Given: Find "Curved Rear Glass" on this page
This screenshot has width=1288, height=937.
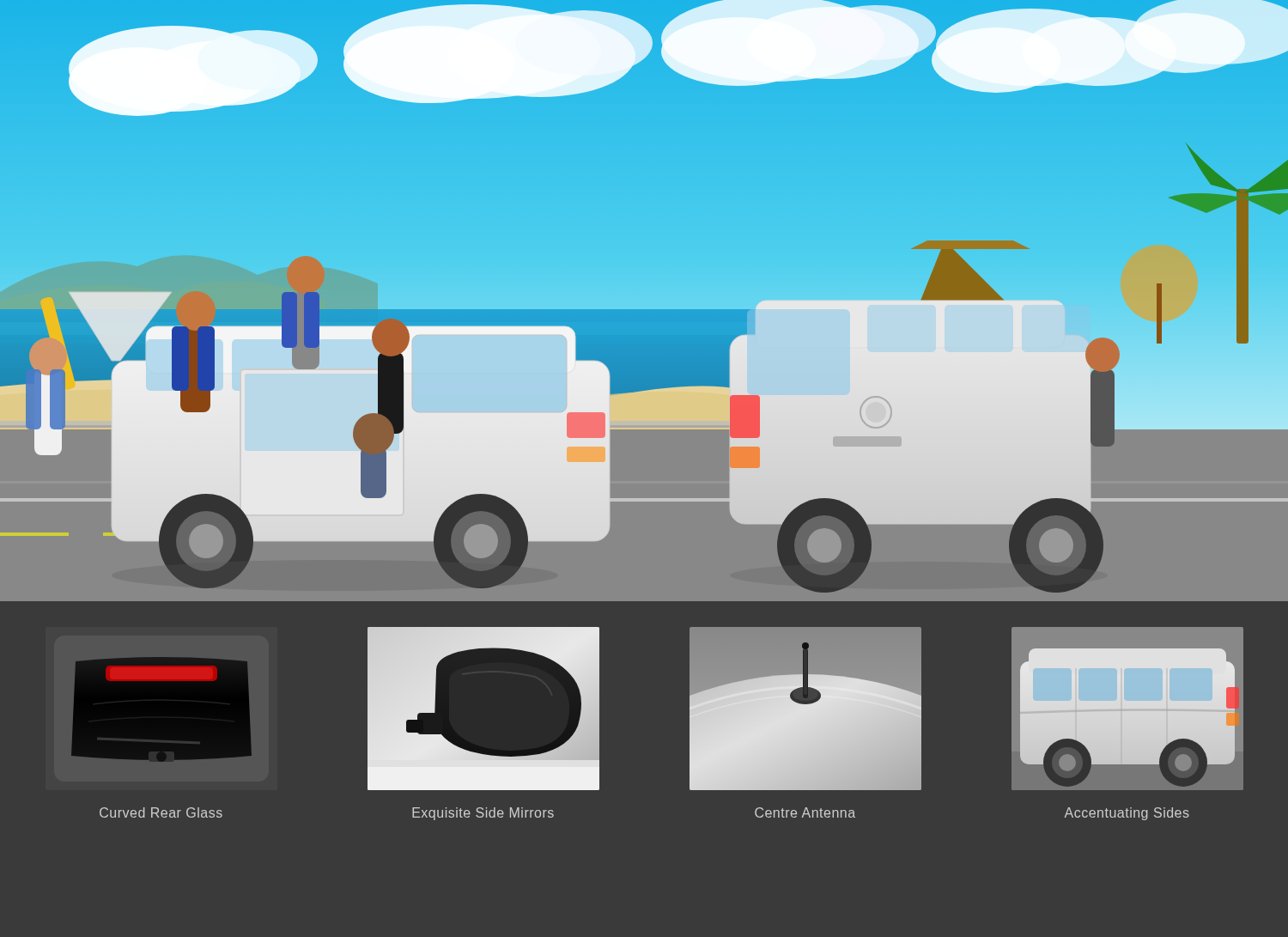Looking at the screenshot, I should click(x=161, y=813).
